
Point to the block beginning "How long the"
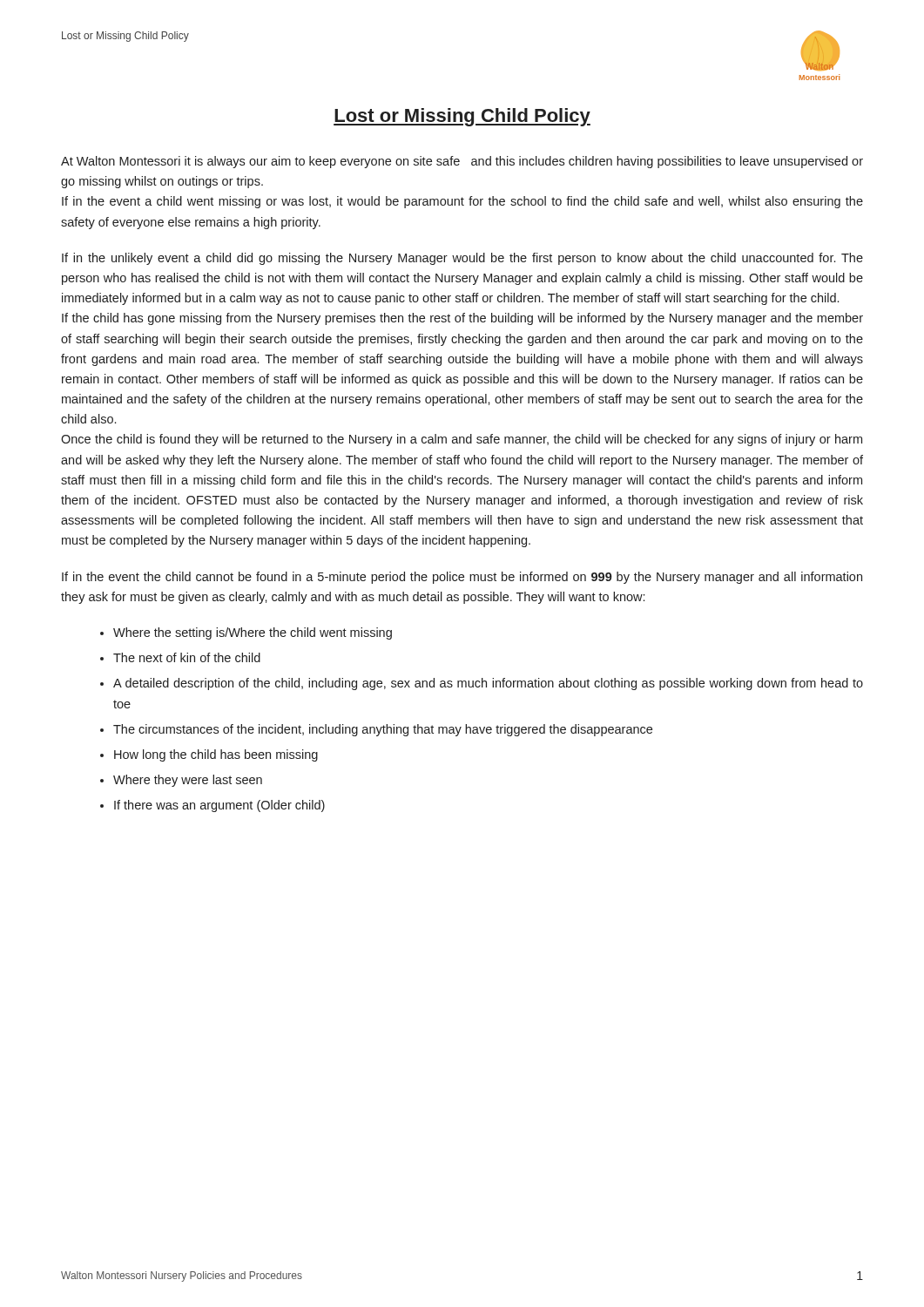point(216,754)
